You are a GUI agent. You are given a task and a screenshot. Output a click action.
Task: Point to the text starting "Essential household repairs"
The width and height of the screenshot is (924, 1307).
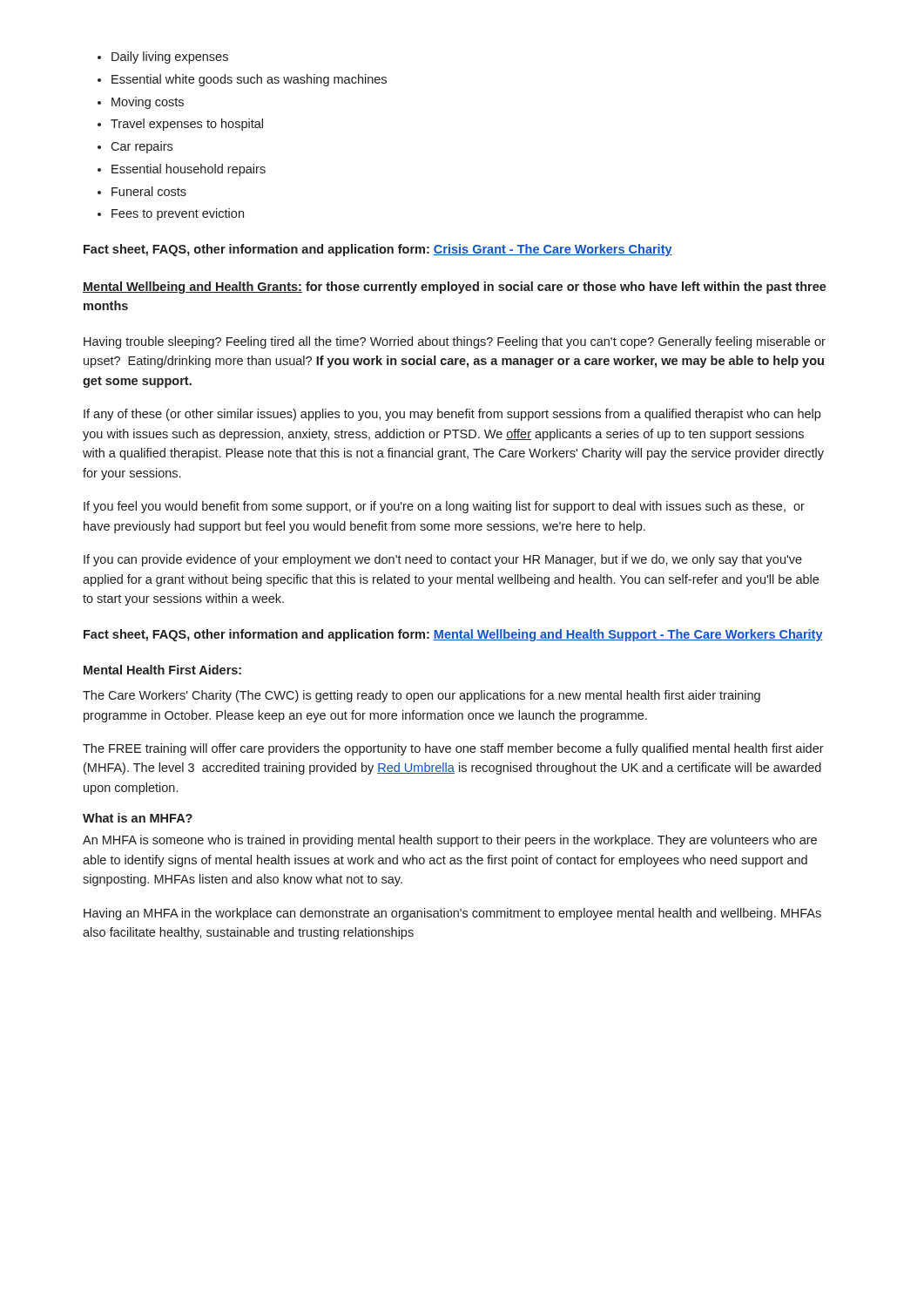click(189, 170)
